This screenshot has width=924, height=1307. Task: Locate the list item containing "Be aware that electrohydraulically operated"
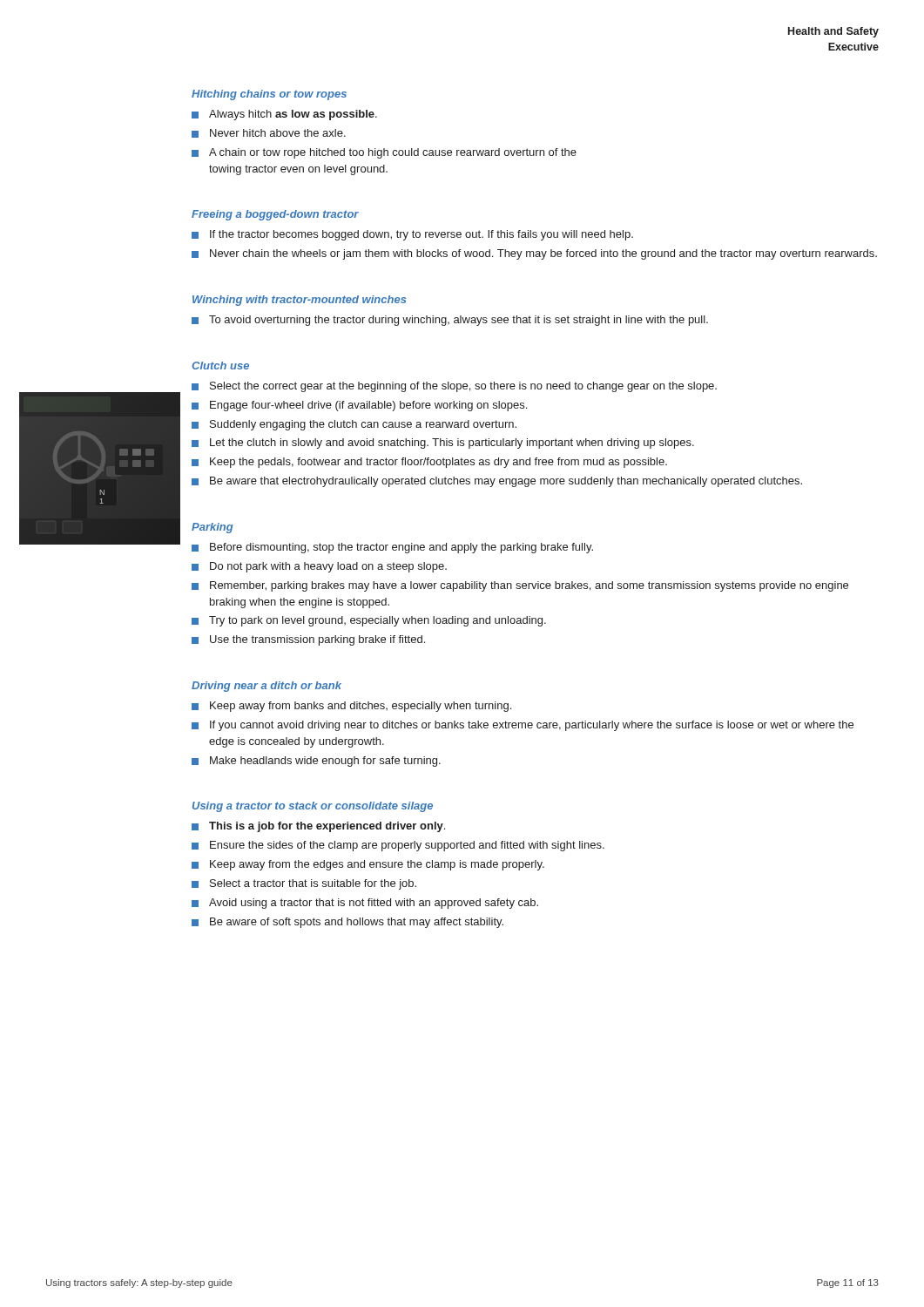click(x=506, y=481)
